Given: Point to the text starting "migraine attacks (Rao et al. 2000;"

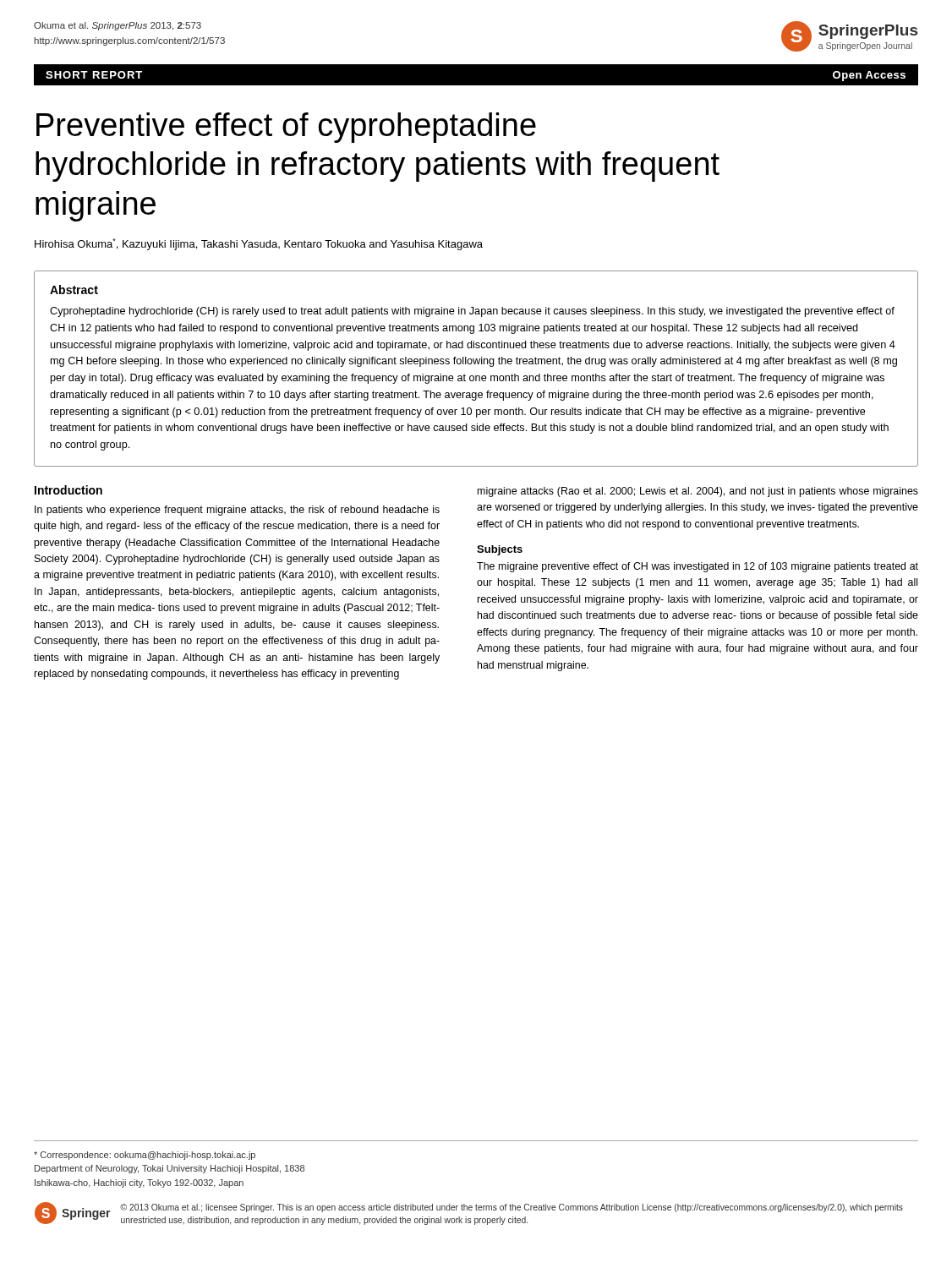Looking at the screenshot, I should [698, 507].
